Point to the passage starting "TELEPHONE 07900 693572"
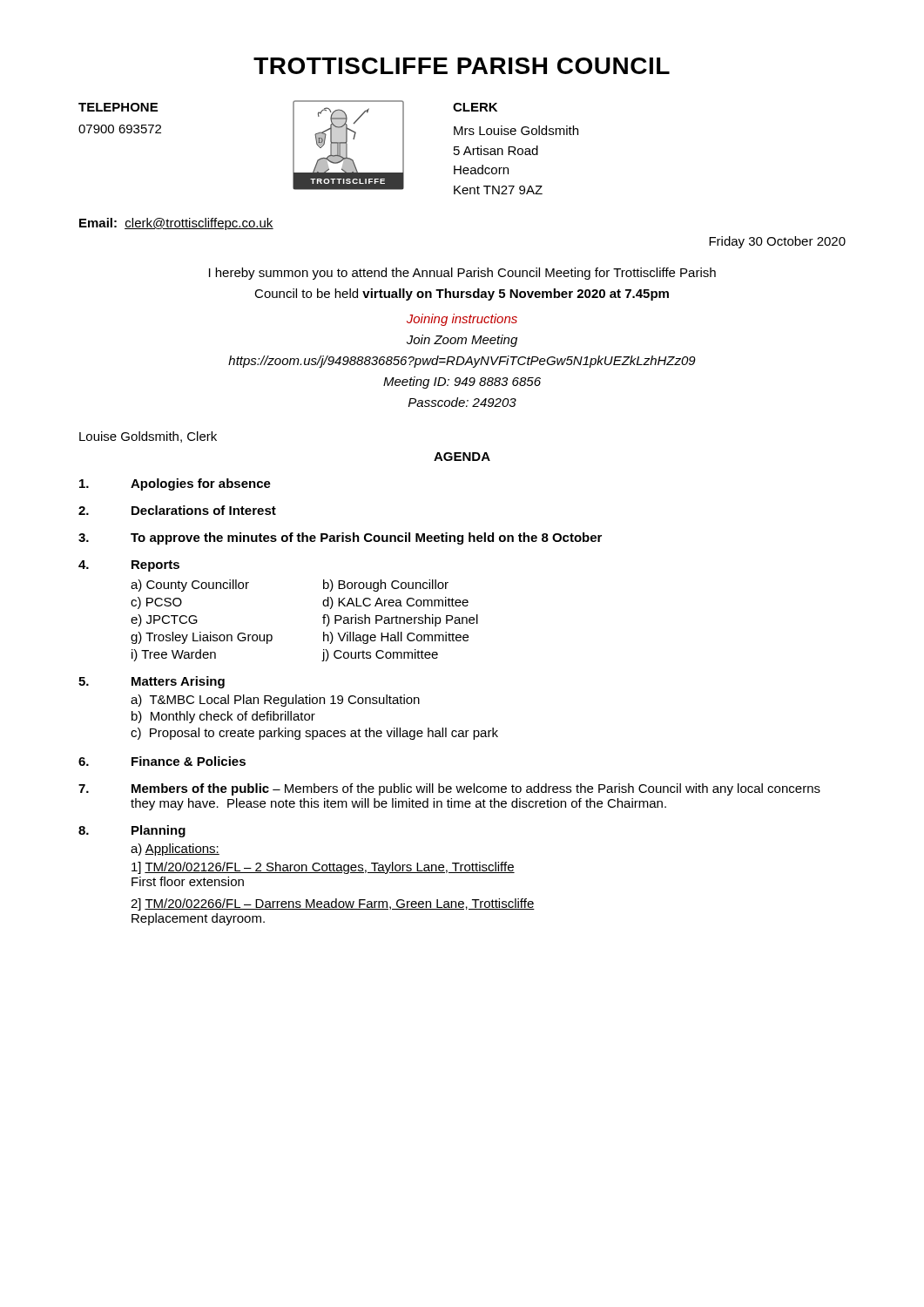 tap(118, 107)
